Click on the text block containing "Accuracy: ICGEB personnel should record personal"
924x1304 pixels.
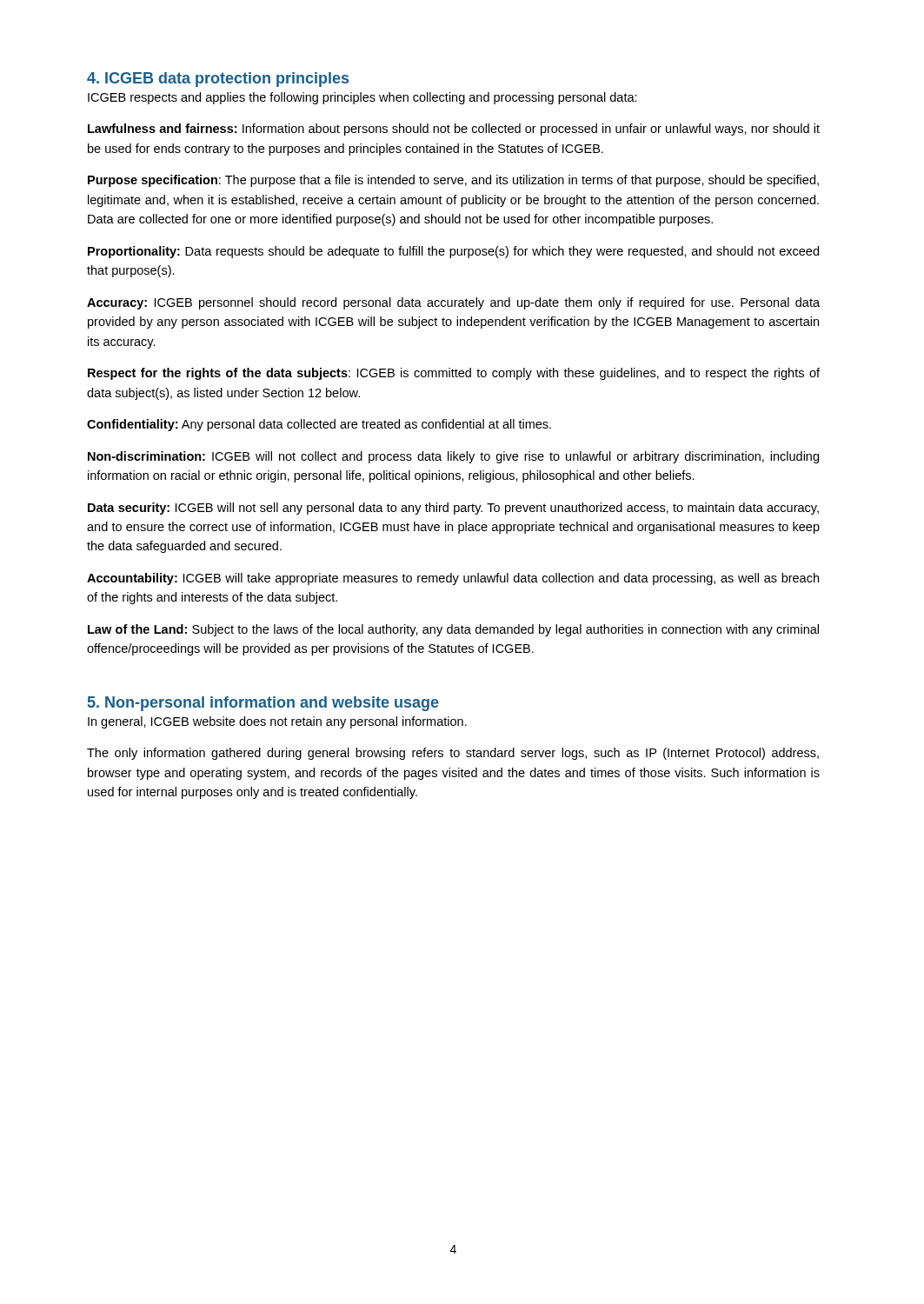coord(453,322)
